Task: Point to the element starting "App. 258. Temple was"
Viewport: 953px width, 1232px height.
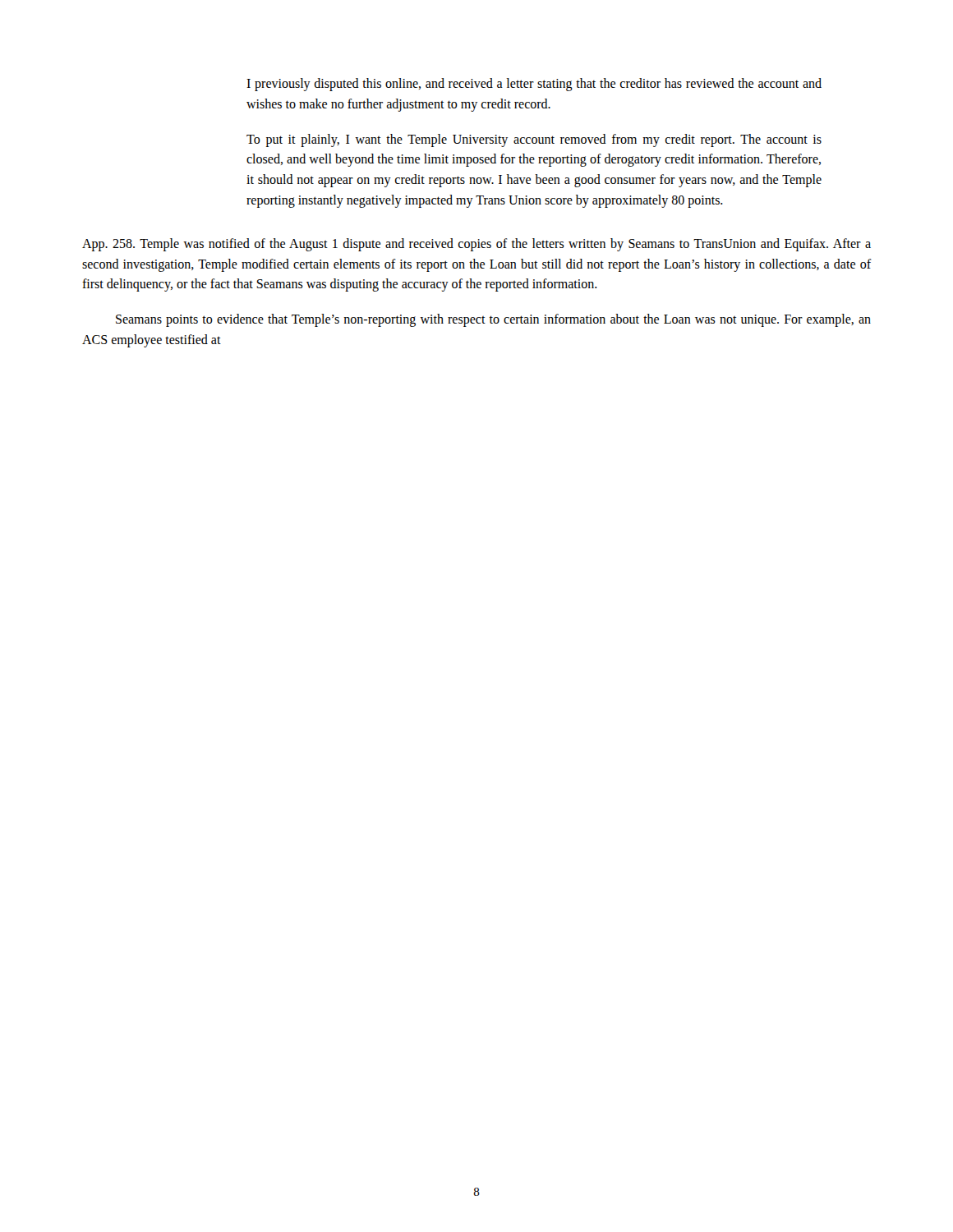Action: 476,264
